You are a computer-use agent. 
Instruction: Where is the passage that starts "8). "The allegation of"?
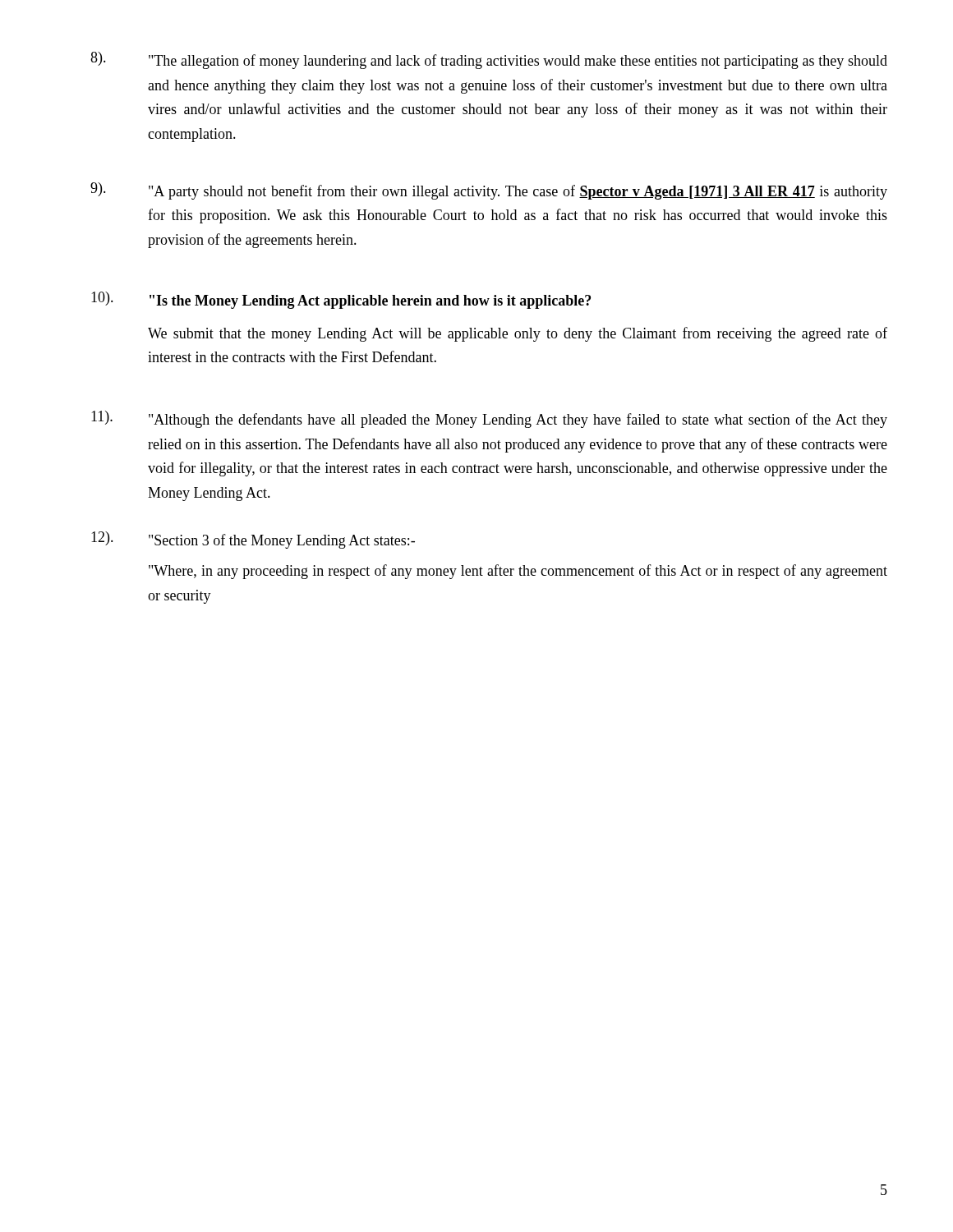click(x=489, y=98)
